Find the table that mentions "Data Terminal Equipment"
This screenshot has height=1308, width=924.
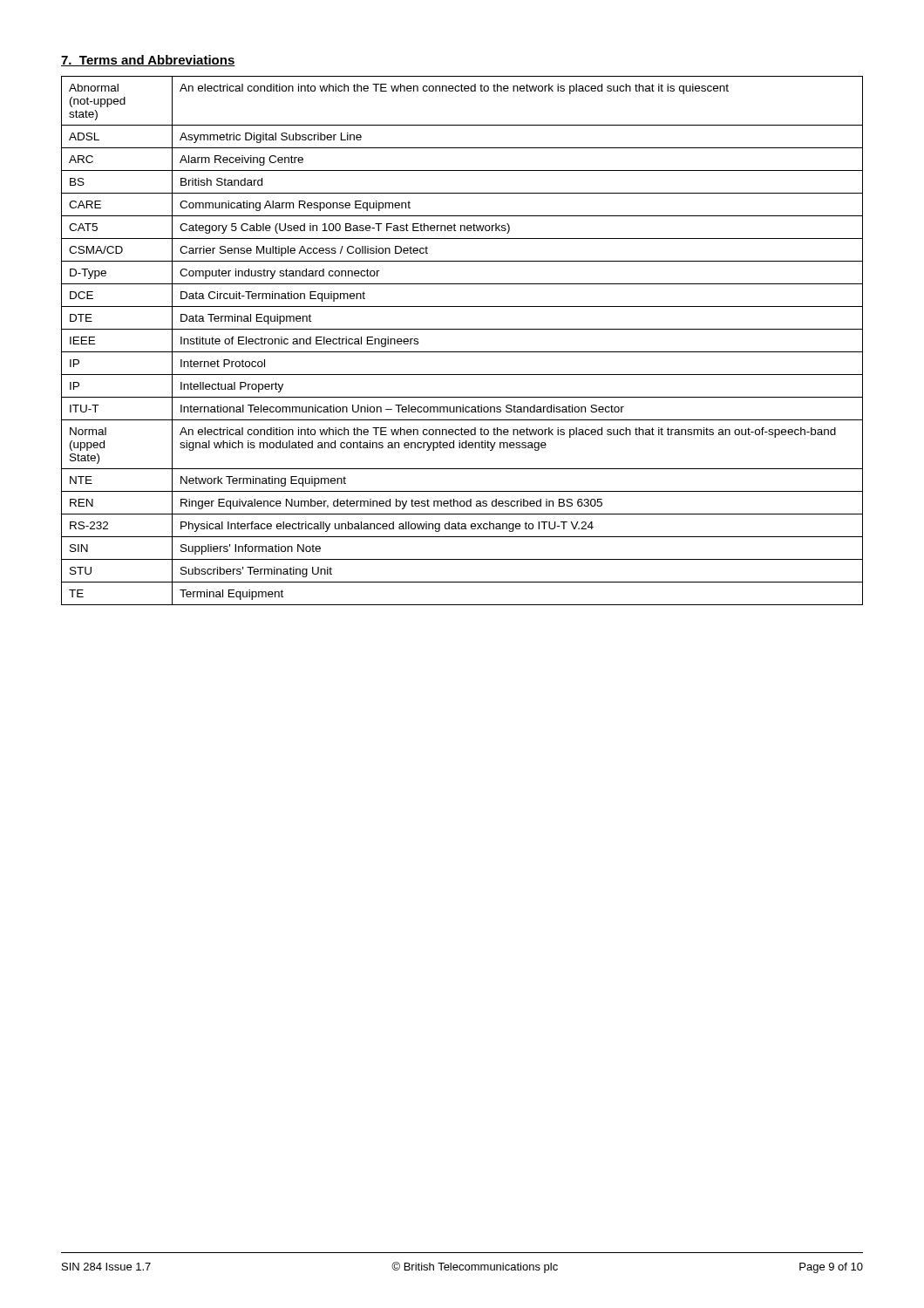(x=462, y=341)
